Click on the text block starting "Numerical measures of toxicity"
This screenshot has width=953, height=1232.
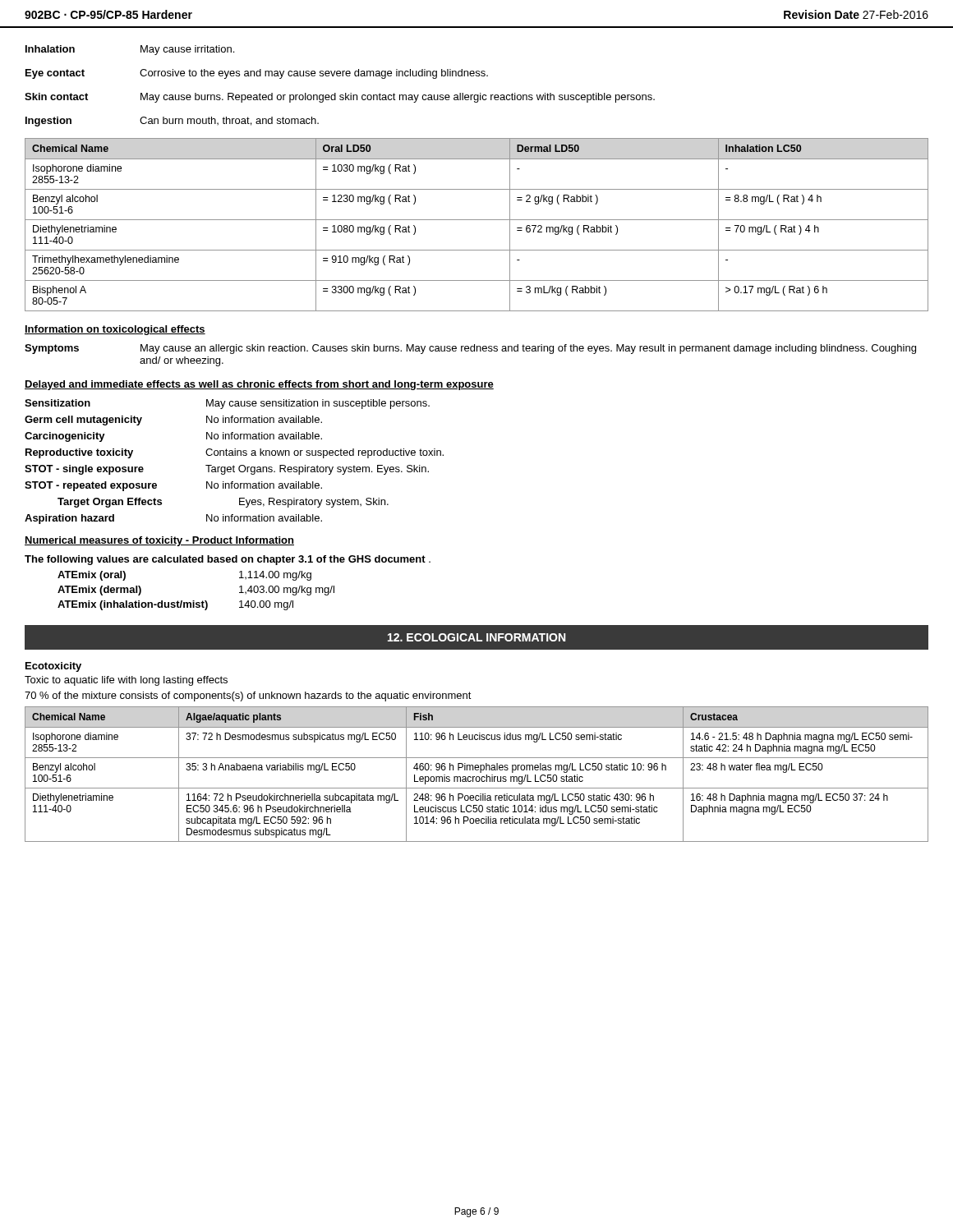pyautogui.click(x=159, y=540)
